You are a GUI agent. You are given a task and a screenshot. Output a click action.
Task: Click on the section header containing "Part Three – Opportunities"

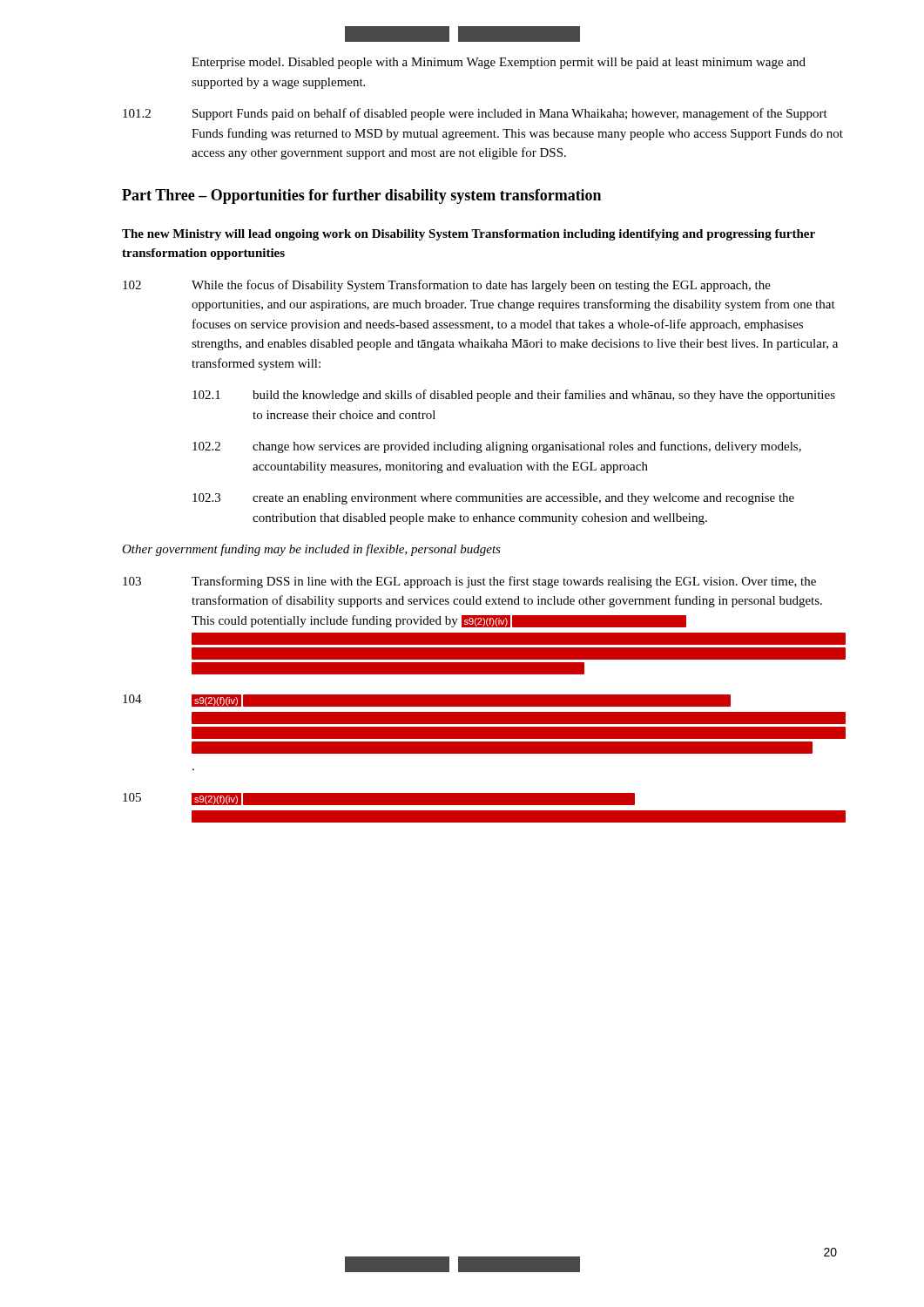(362, 195)
